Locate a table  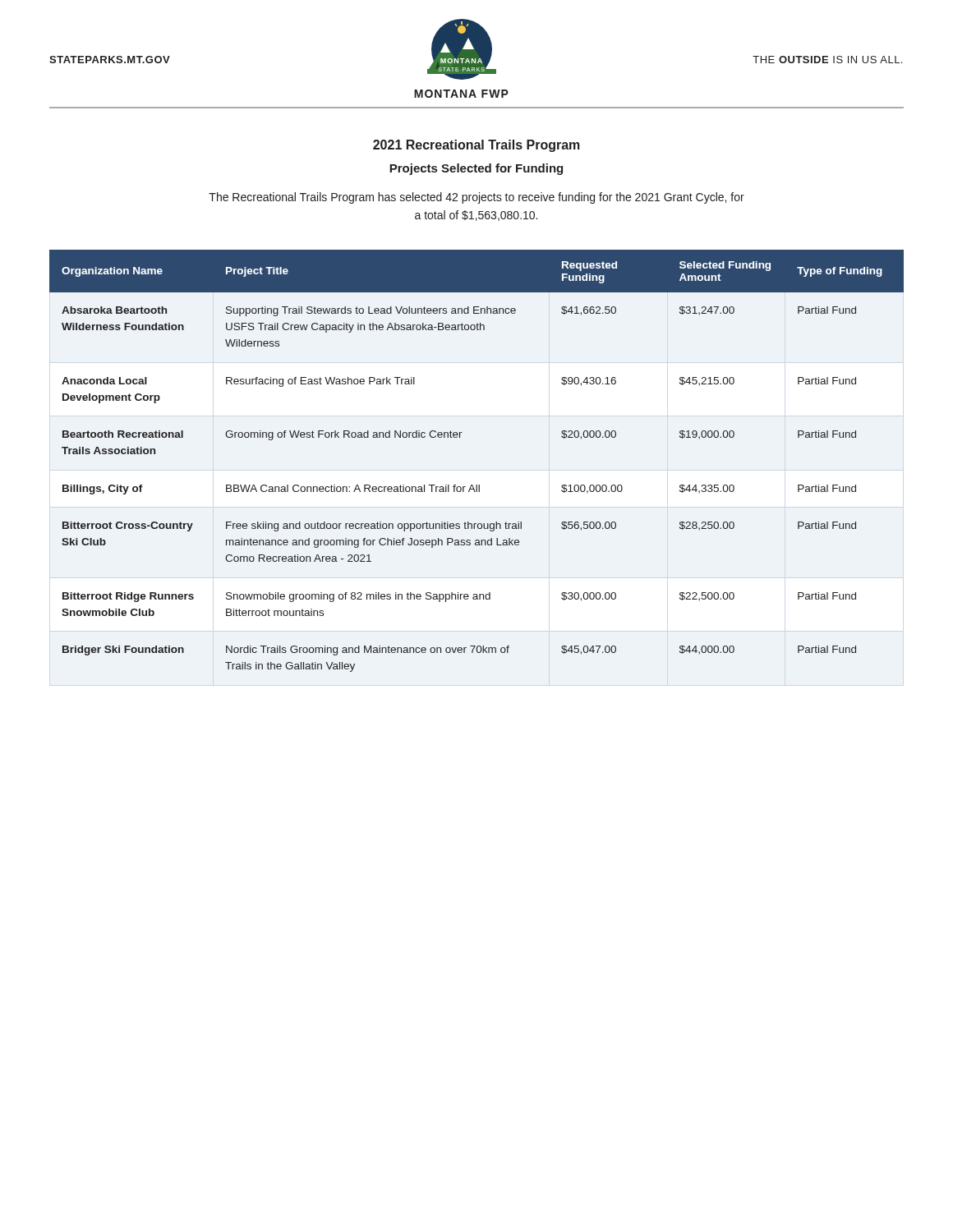tap(476, 467)
